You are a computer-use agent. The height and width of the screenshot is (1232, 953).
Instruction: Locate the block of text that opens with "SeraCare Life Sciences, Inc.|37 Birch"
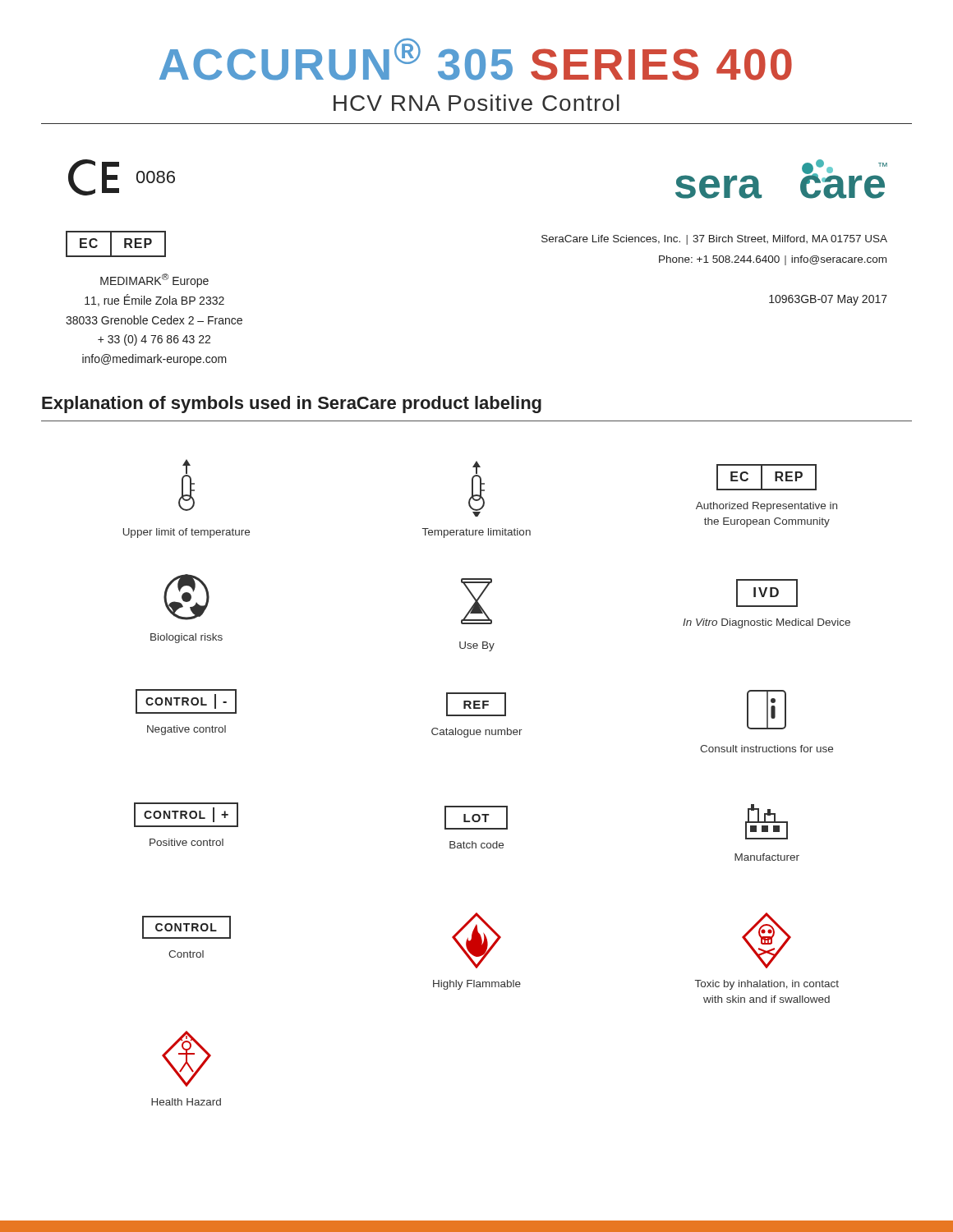click(714, 249)
